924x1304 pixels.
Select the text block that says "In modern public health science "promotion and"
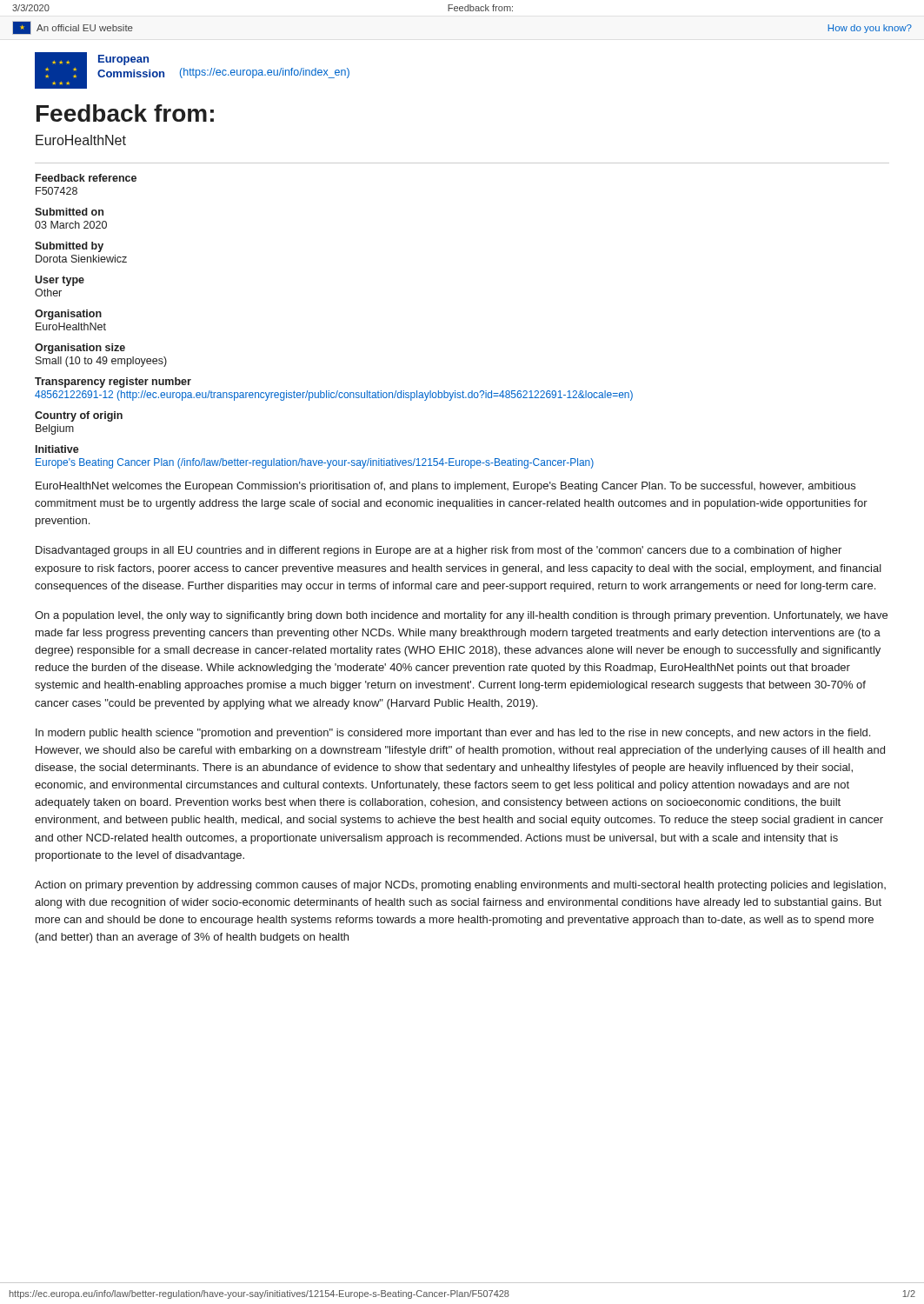460,793
